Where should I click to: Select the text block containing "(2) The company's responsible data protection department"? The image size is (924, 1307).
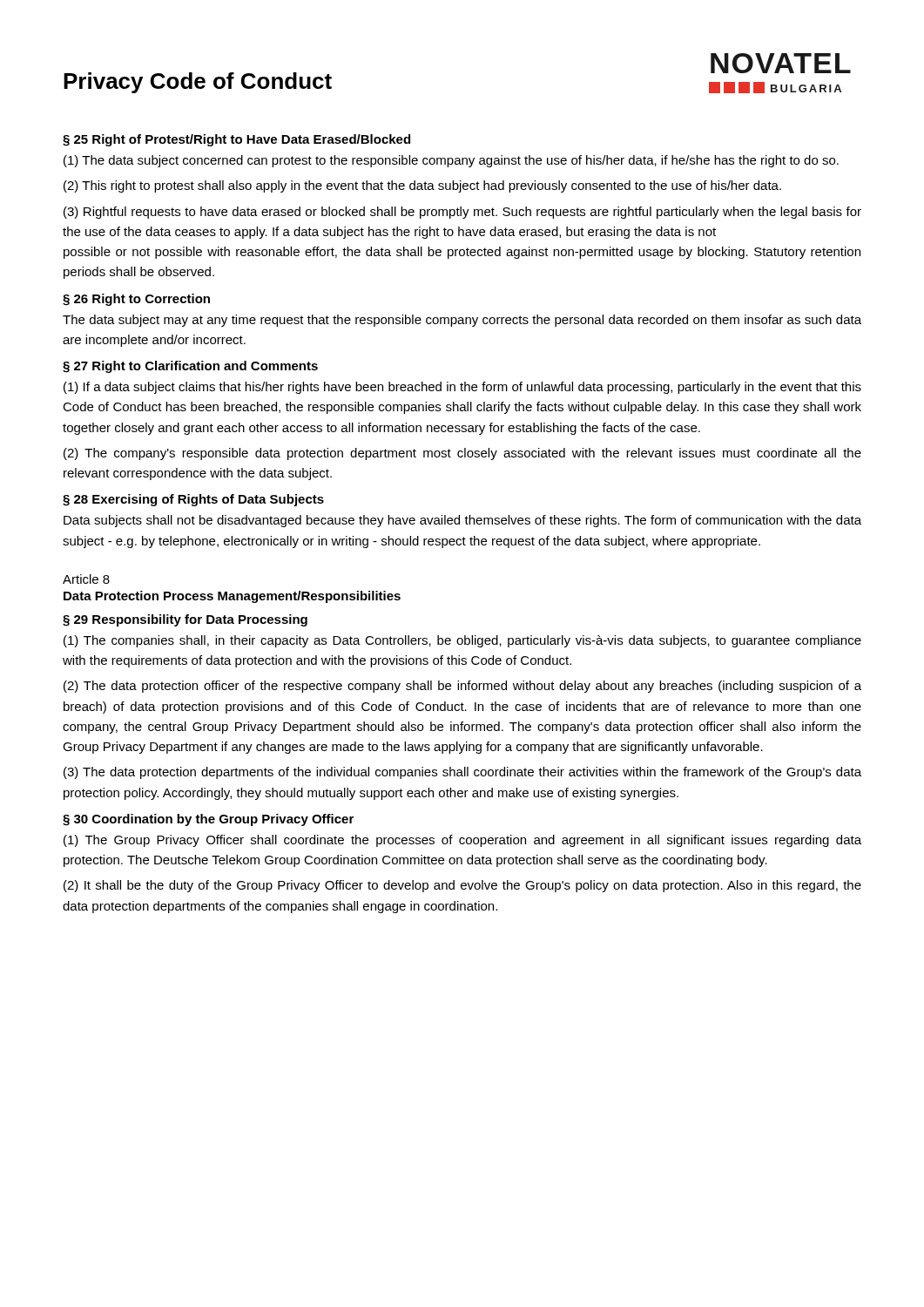[462, 463]
